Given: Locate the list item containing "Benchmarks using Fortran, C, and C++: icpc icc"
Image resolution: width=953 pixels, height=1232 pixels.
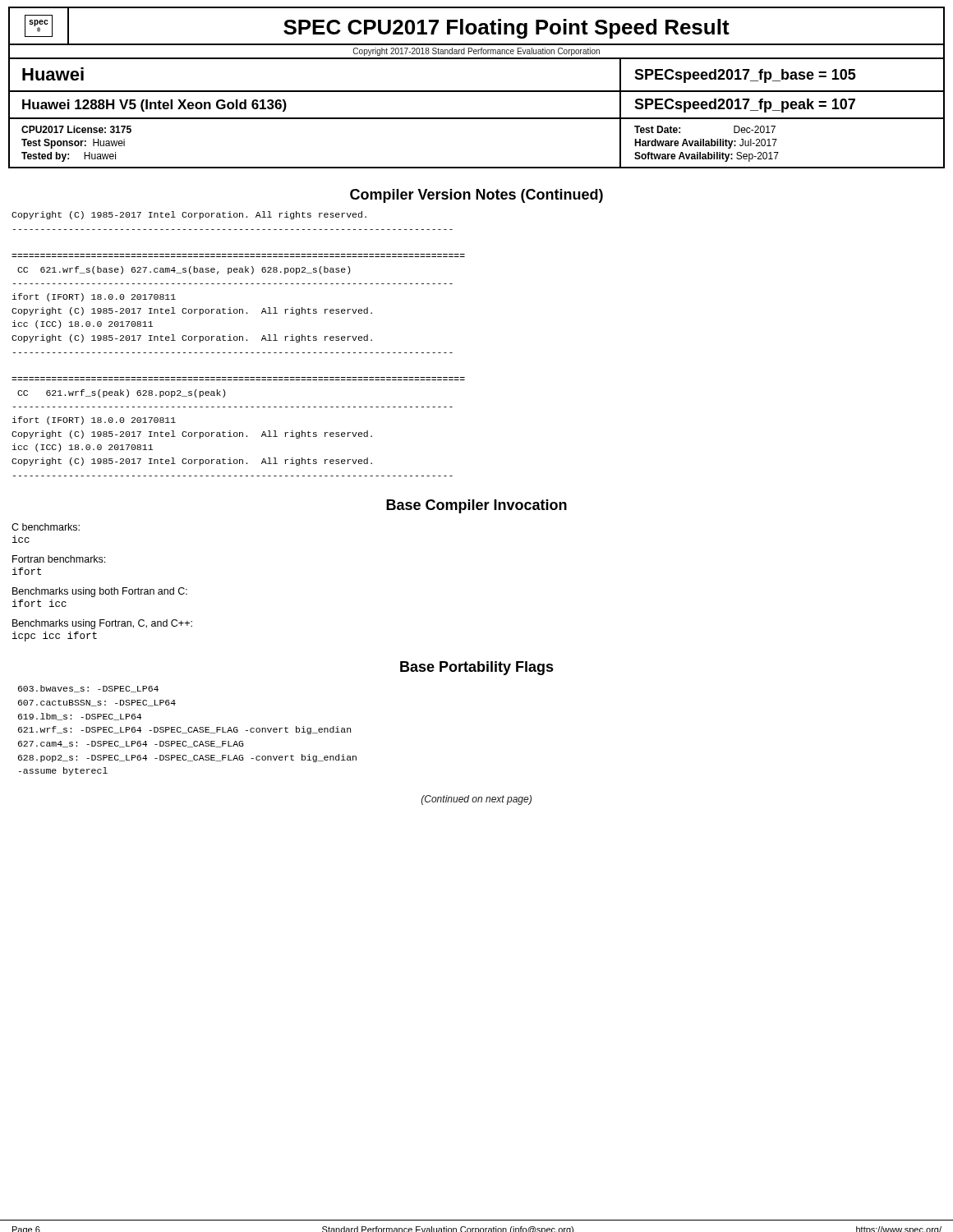Looking at the screenshot, I should point(102,630).
